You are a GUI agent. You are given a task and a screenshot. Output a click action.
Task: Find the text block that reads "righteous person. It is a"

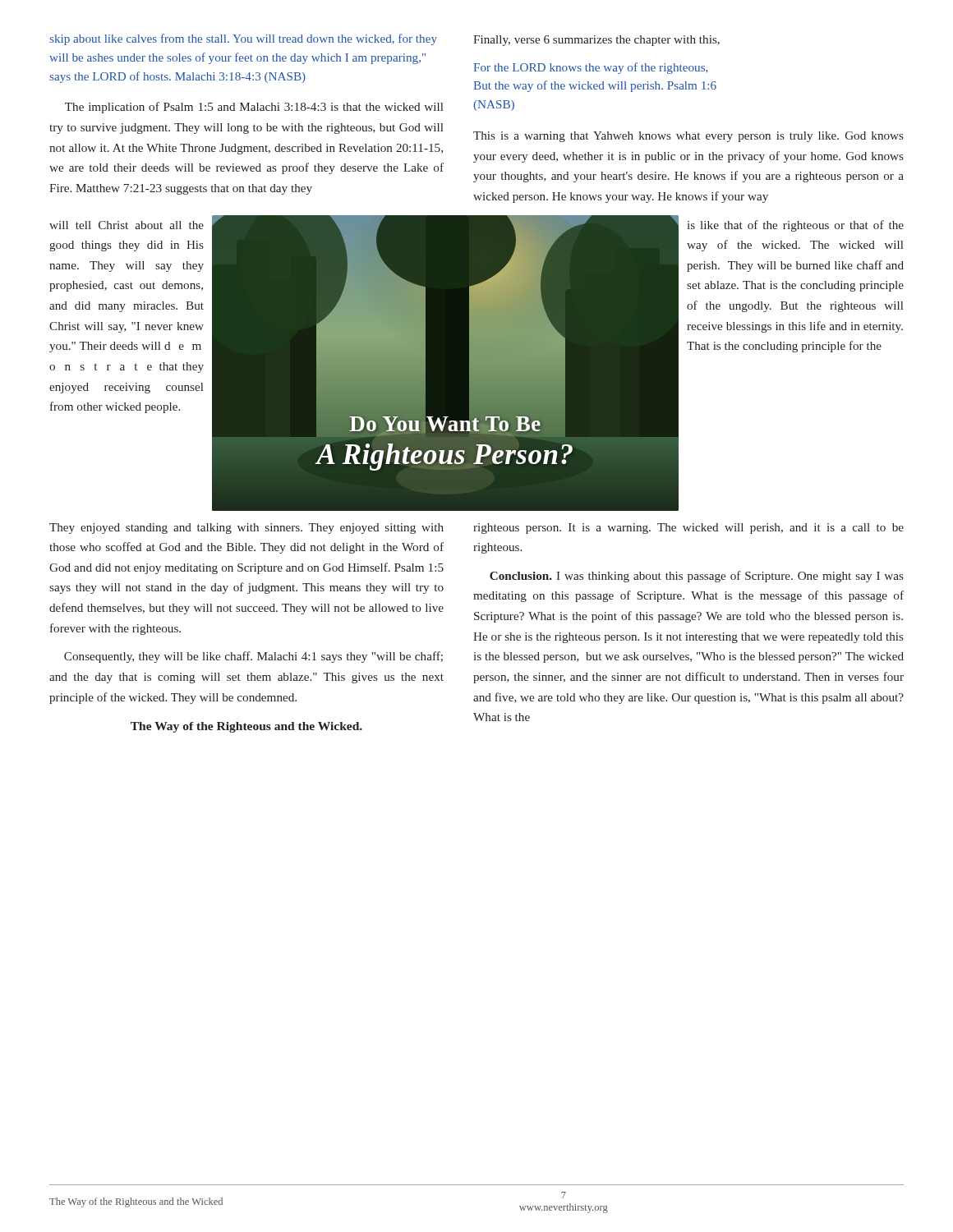688,537
